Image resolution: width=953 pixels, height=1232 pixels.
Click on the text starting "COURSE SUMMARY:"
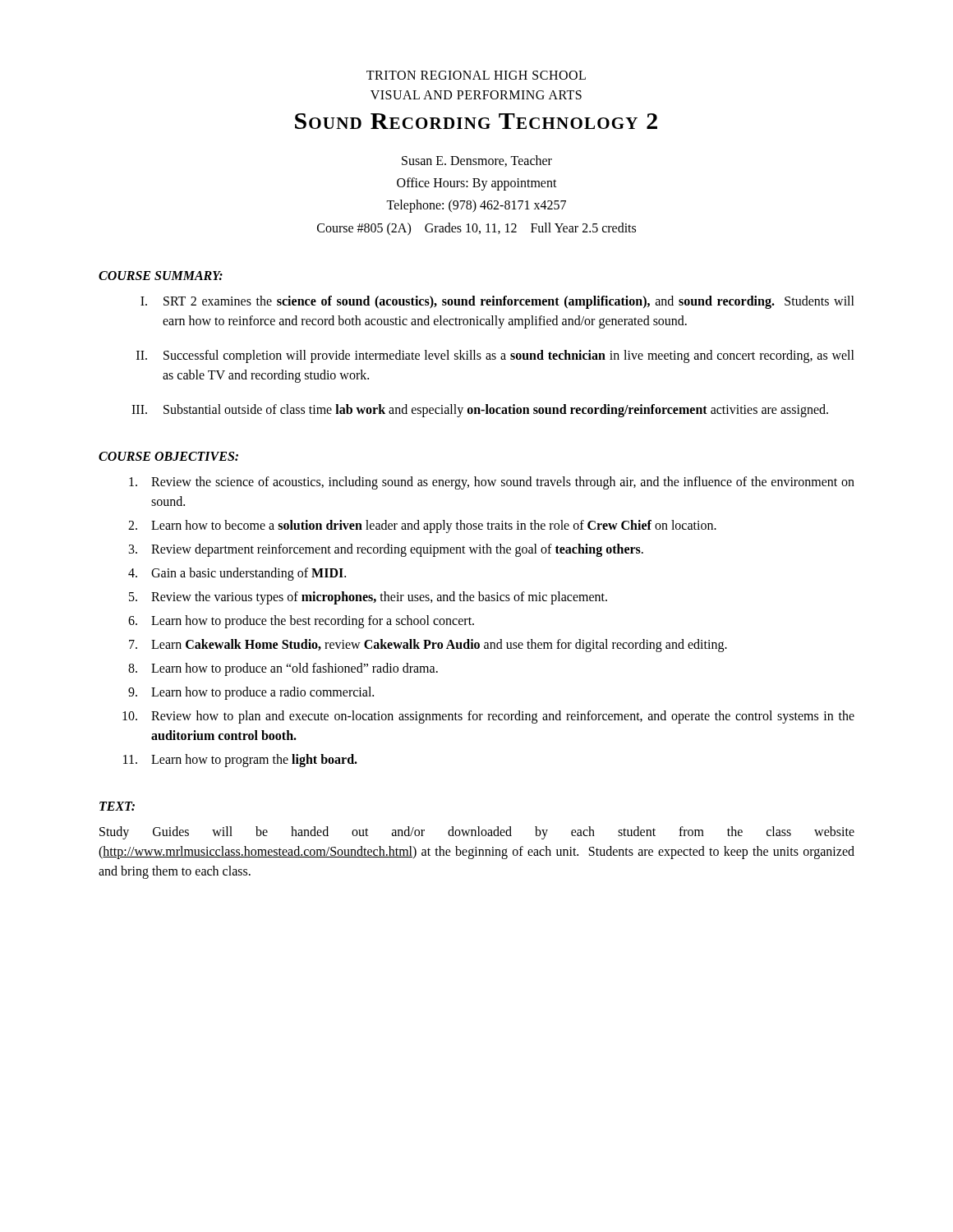coord(161,275)
